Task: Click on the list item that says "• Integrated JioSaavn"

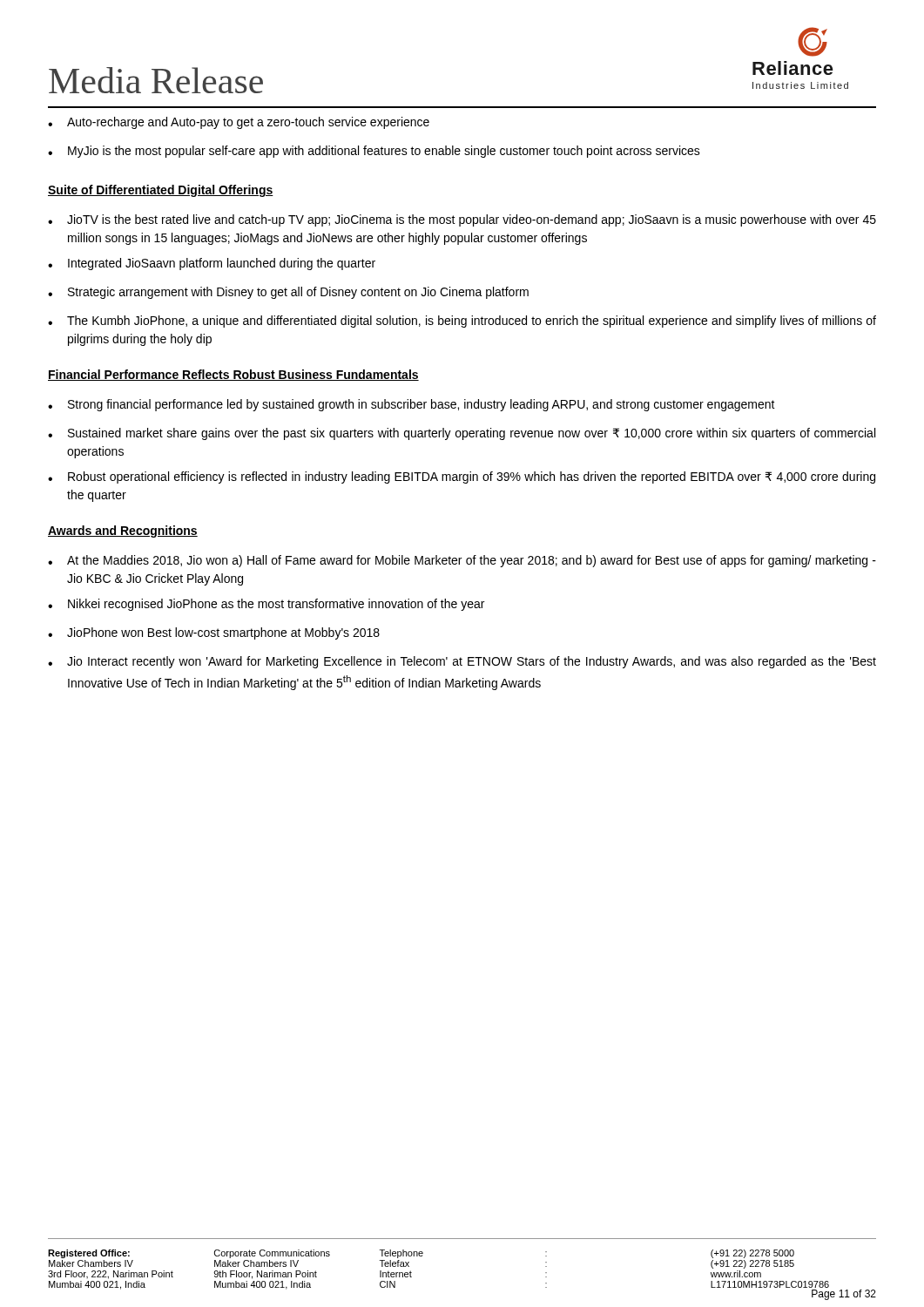Action: click(x=212, y=265)
